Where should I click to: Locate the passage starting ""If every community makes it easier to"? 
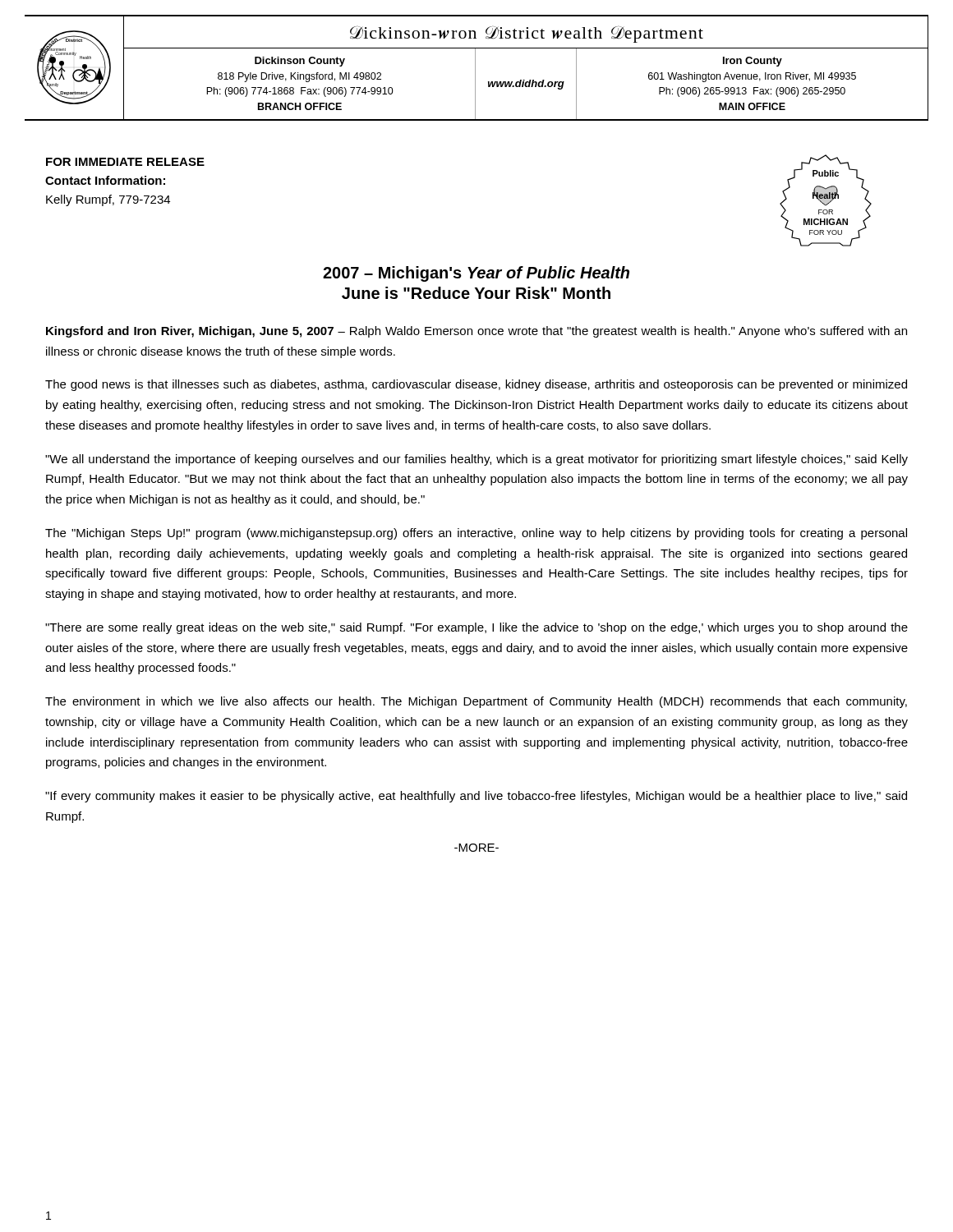(x=476, y=806)
